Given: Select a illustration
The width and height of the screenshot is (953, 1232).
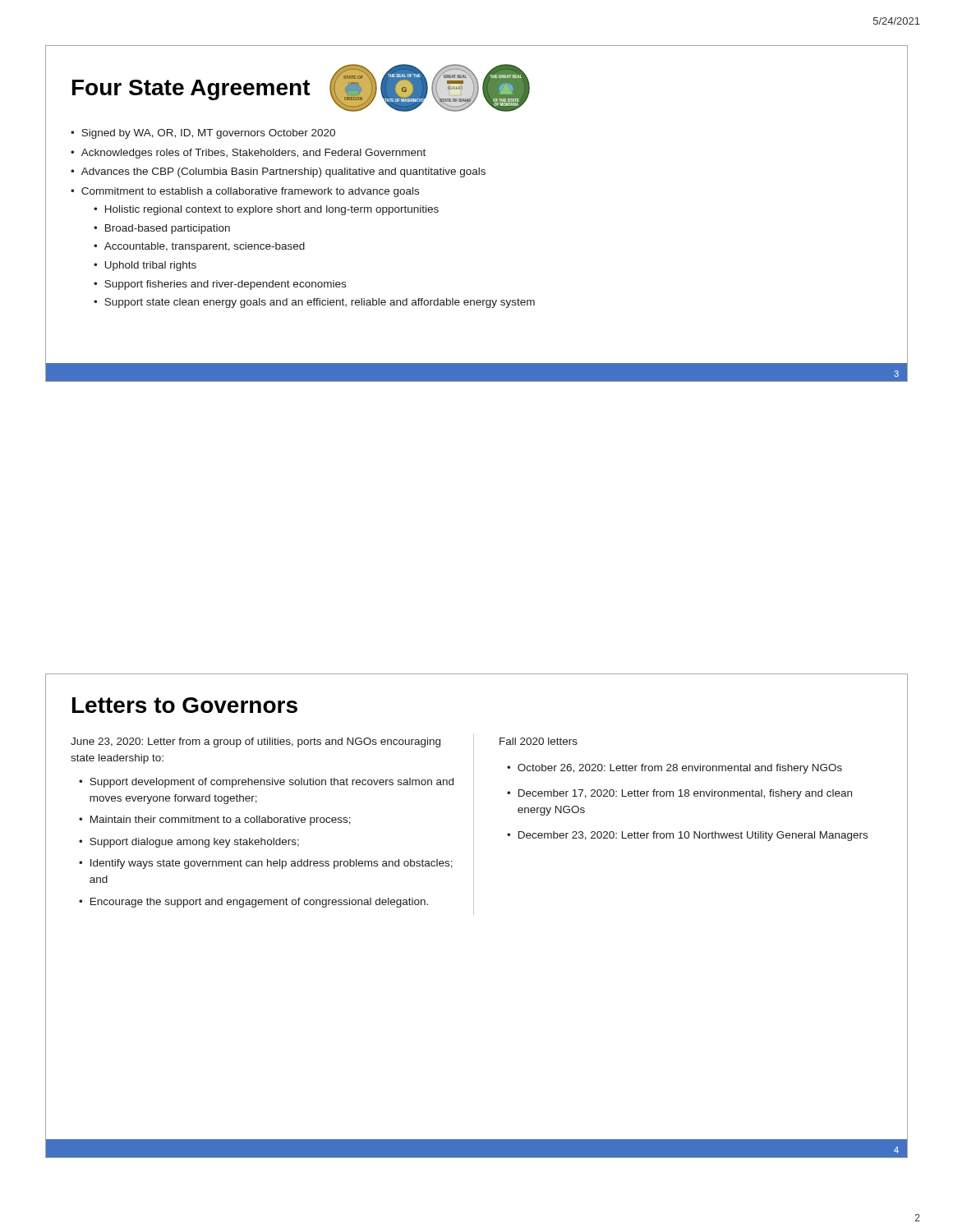Looking at the screenshot, I should tap(430, 88).
